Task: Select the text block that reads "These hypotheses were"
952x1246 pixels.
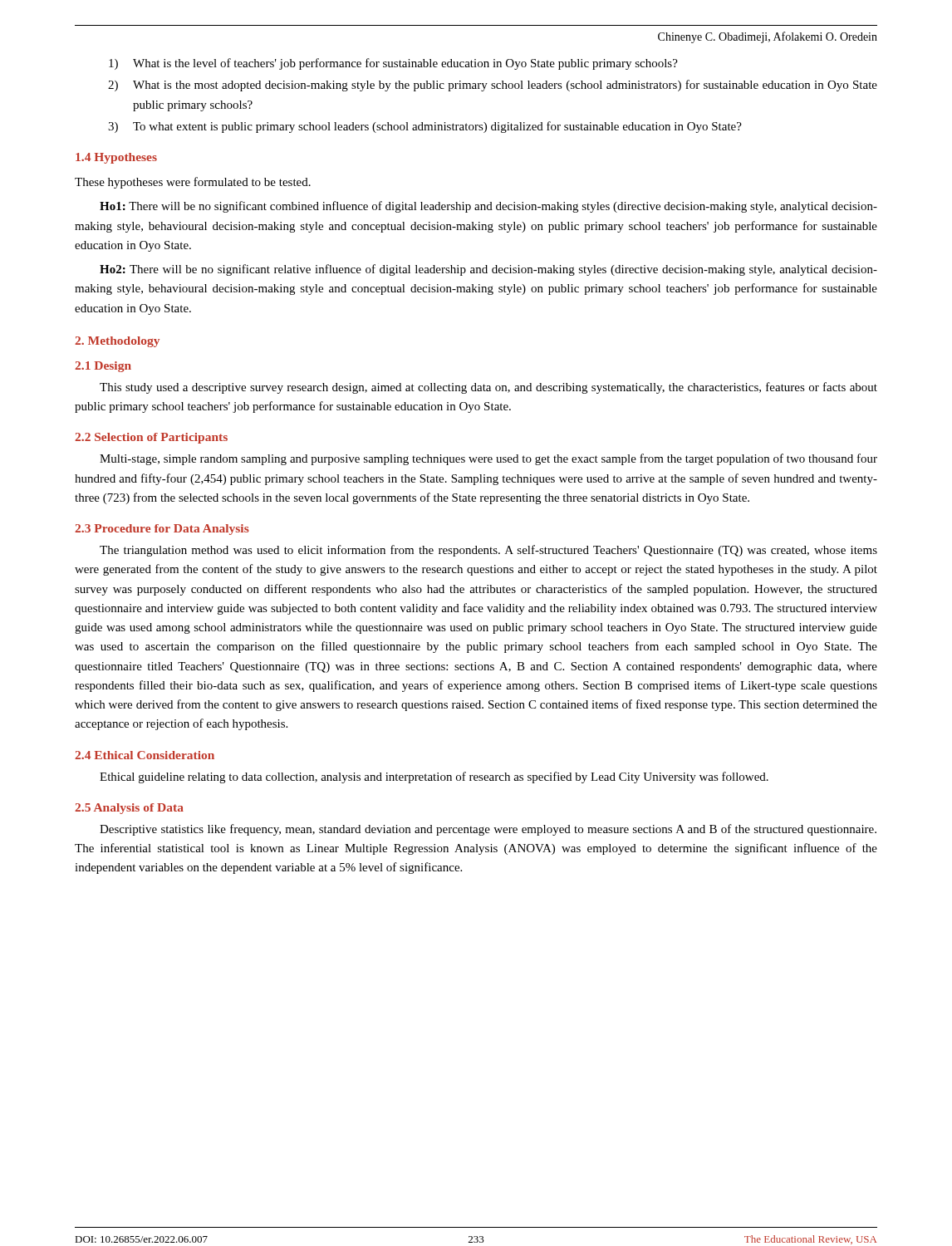Action: [x=193, y=182]
